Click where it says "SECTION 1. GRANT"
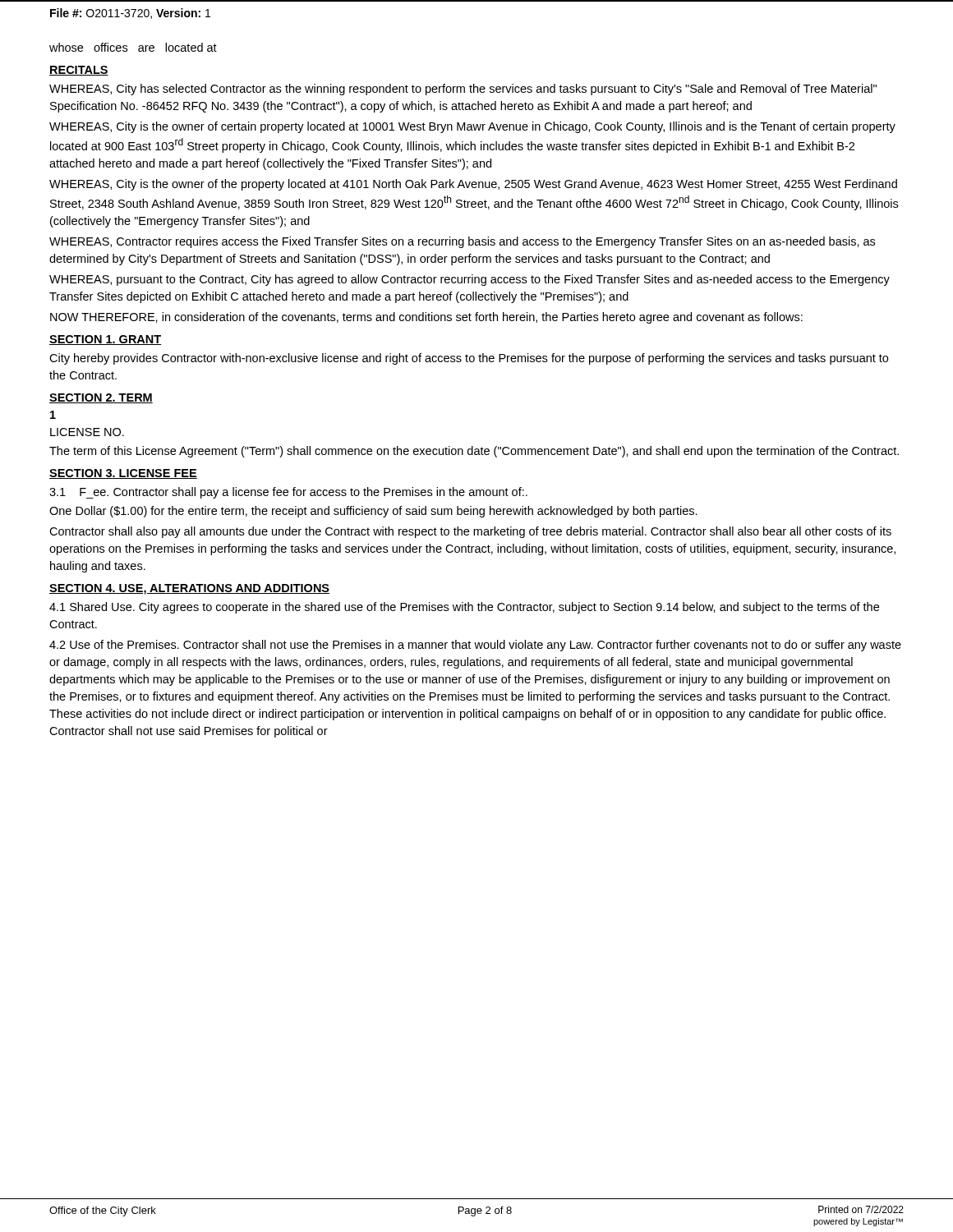The image size is (953, 1232). [x=105, y=339]
